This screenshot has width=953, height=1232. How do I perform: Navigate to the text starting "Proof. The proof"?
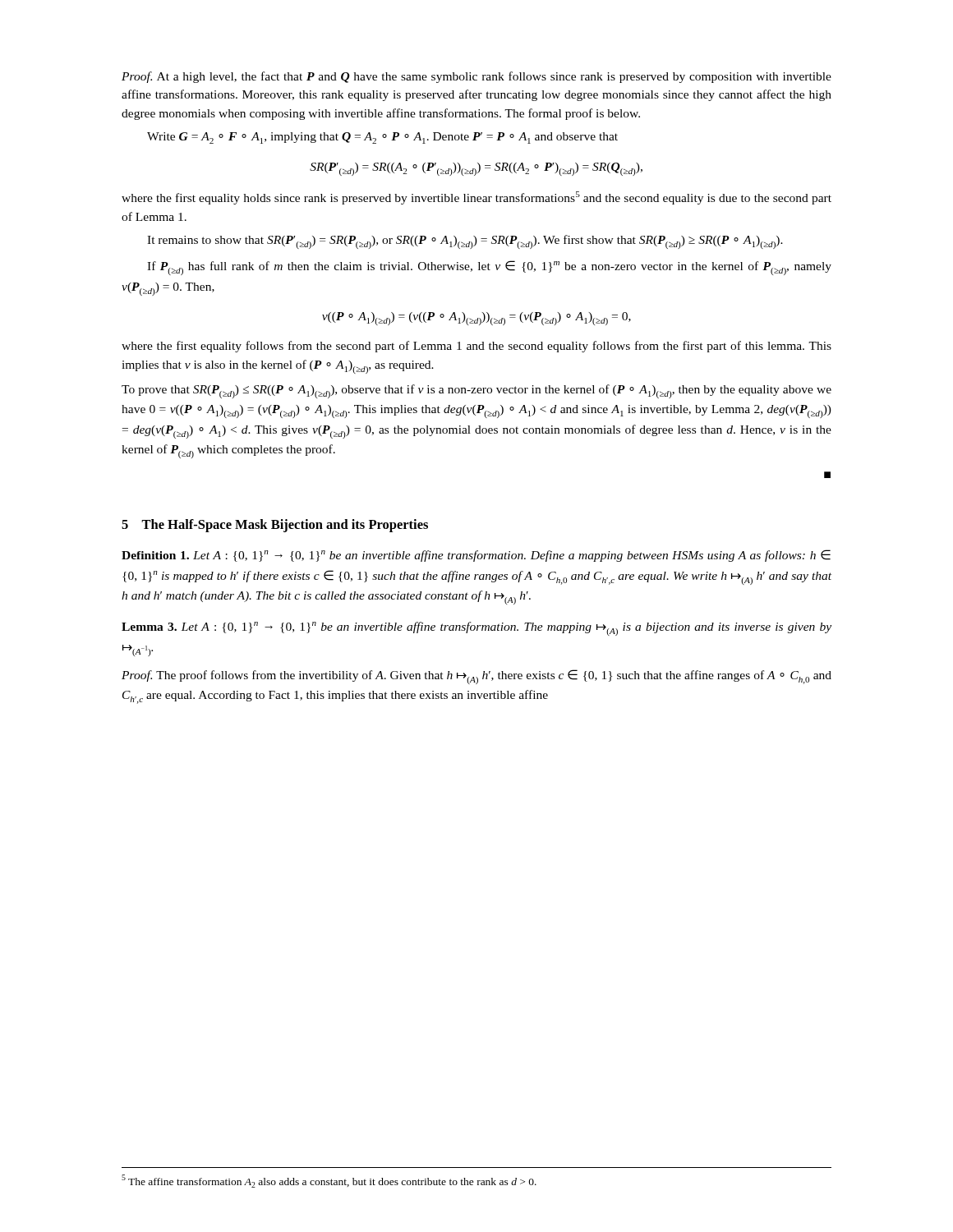click(476, 686)
